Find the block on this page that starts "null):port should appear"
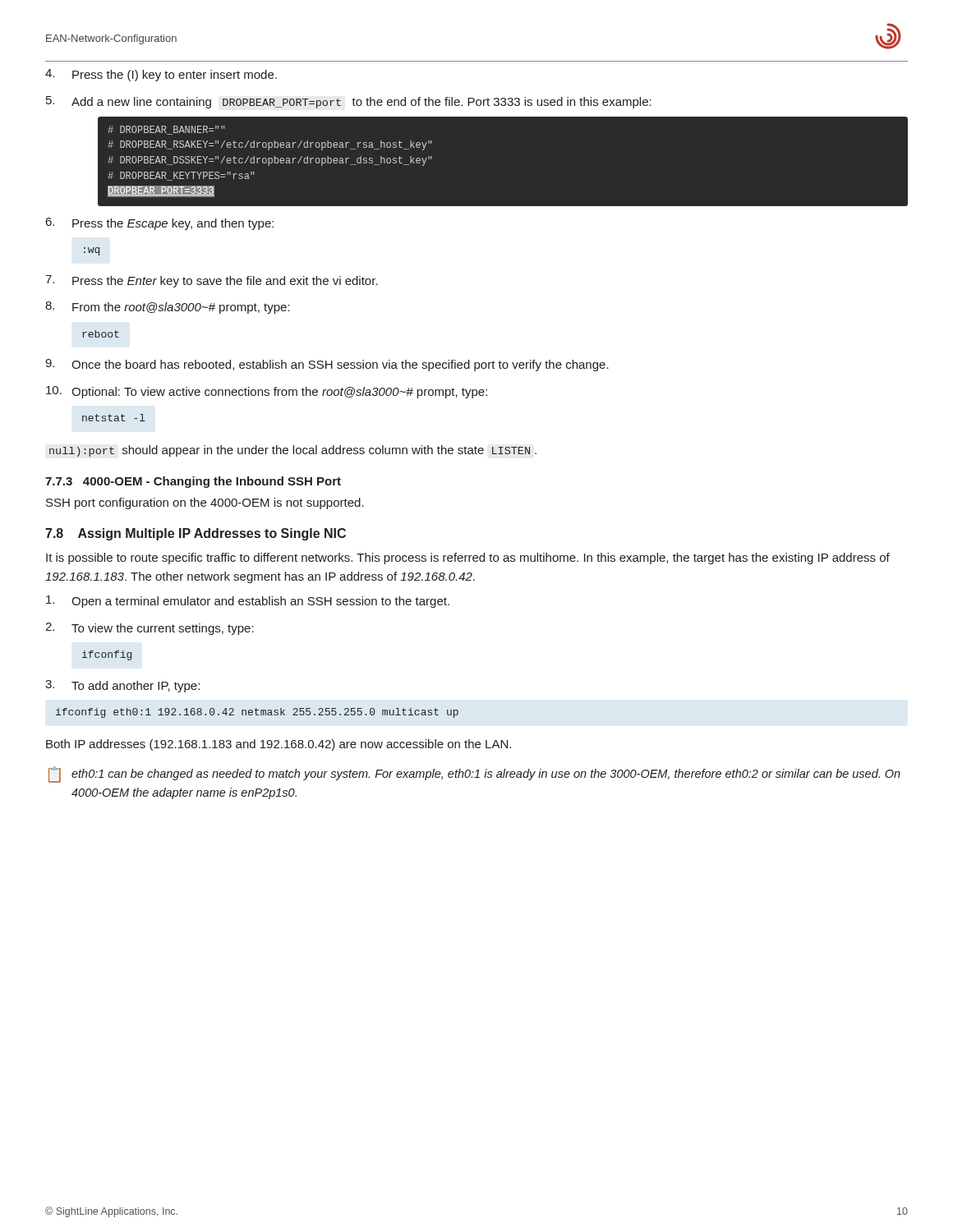 291,450
